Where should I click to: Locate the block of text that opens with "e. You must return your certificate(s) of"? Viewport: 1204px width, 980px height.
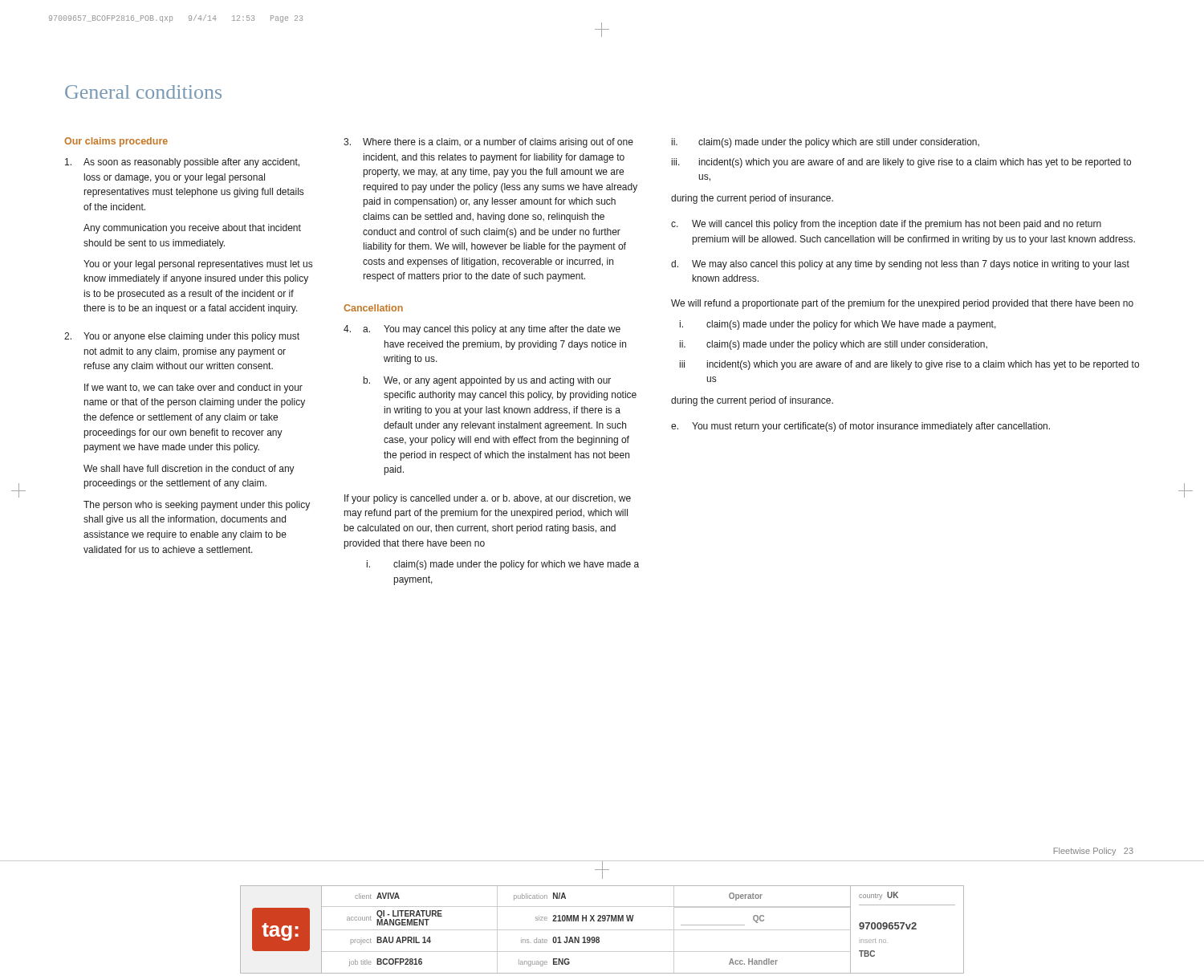(861, 427)
